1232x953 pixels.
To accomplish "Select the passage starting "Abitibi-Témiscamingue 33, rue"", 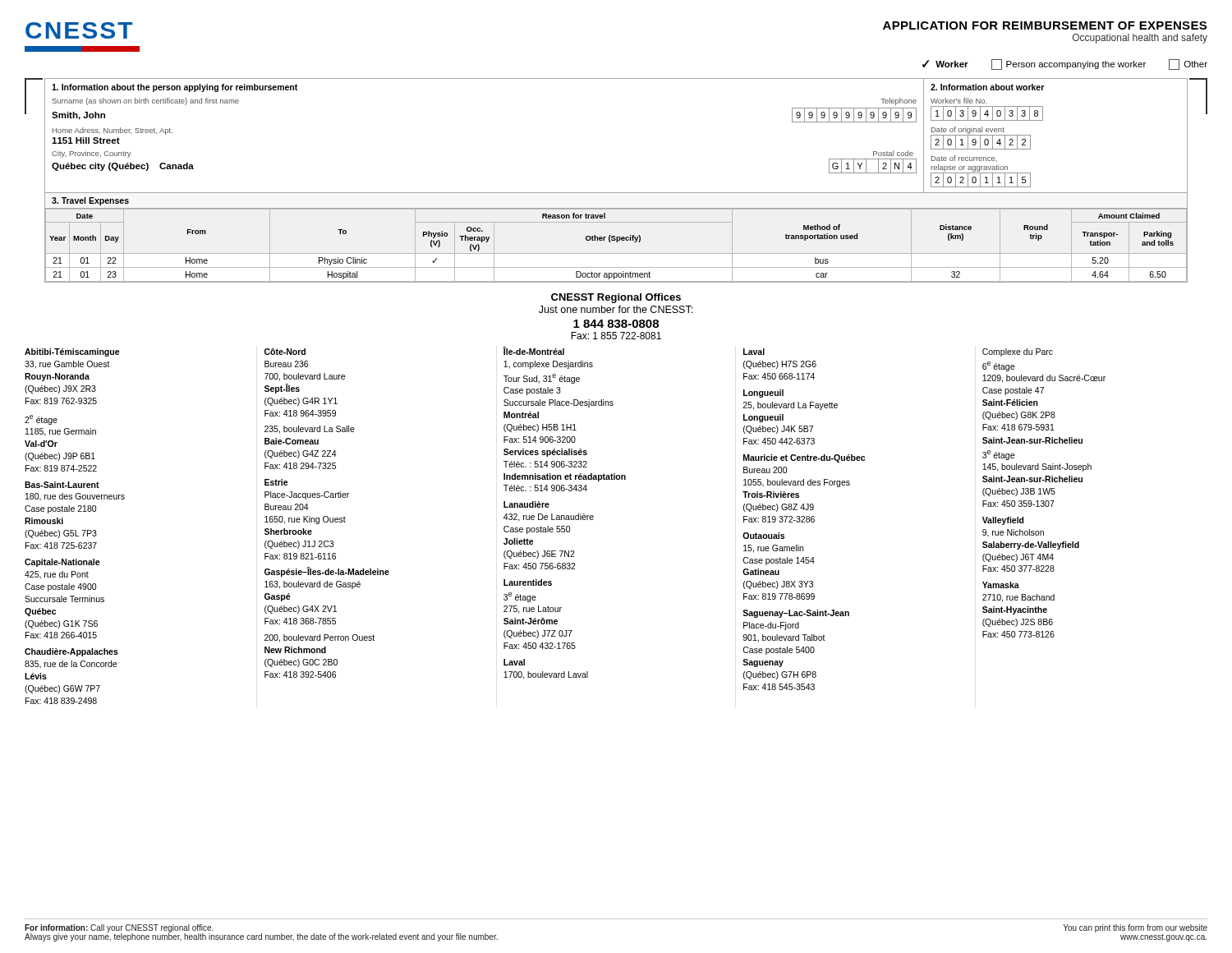I will point(72,352).
